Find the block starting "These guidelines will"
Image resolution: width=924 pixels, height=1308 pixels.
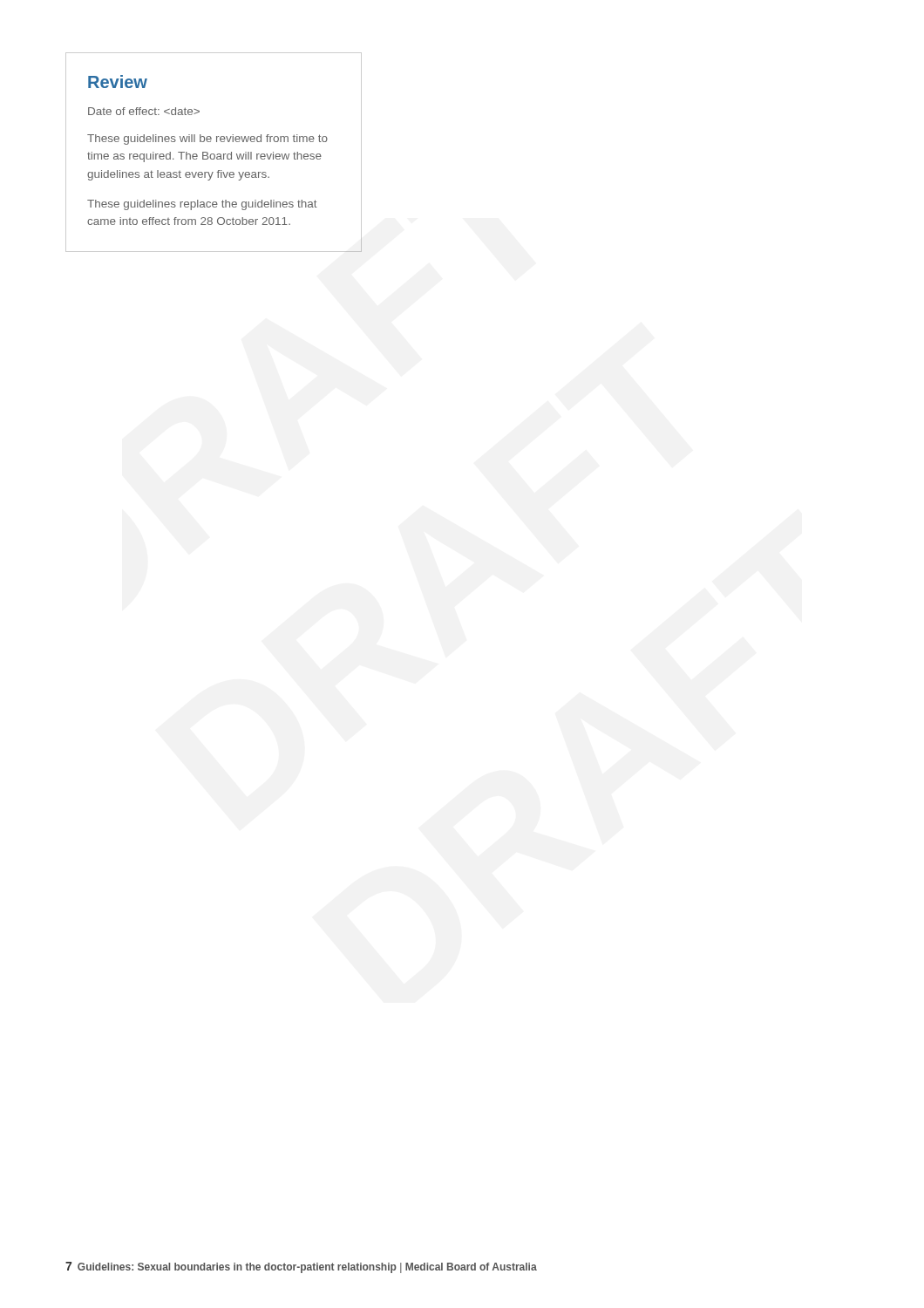pyautogui.click(x=207, y=156)
